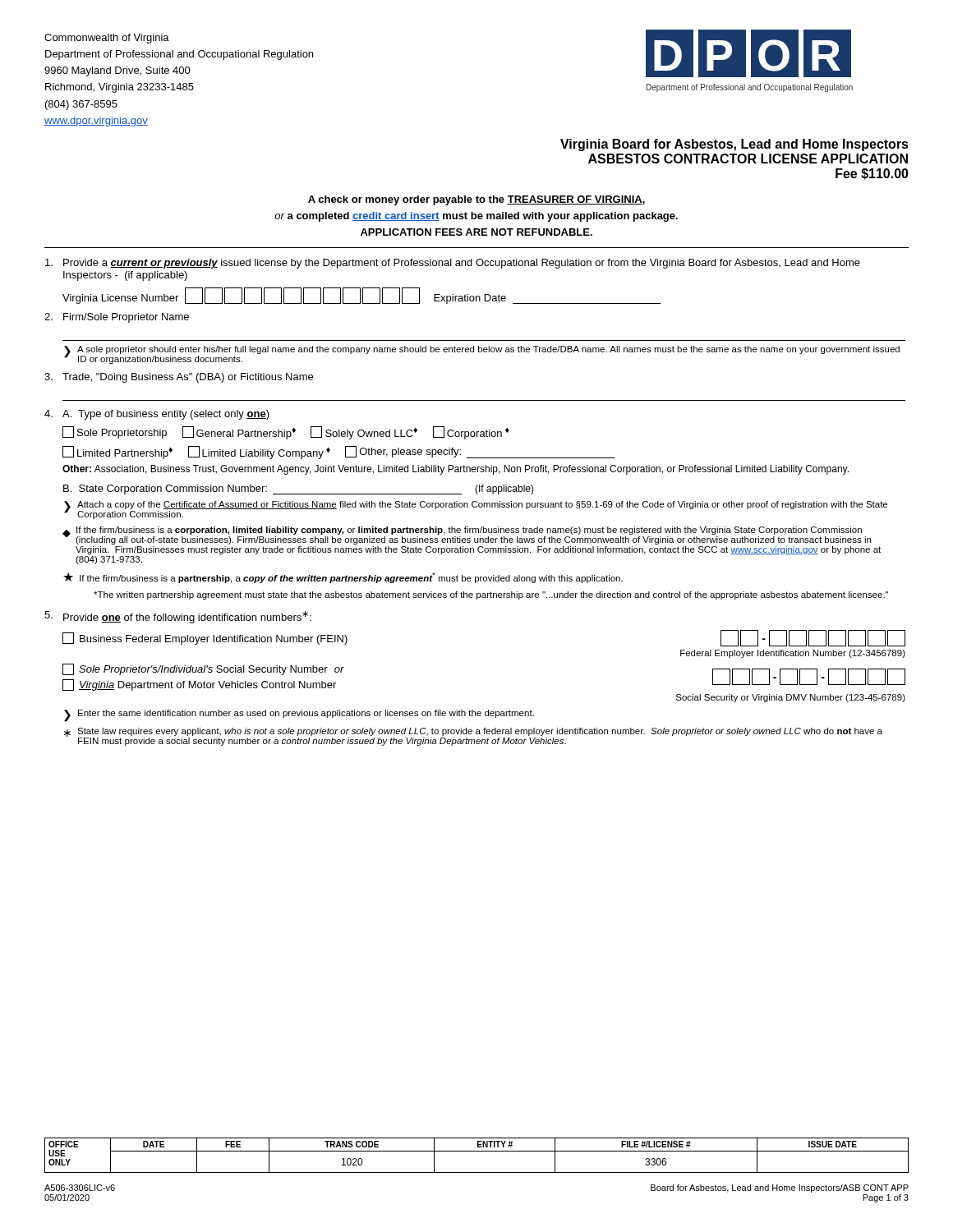Locate the table with the text "ISSUE DATE"
Screen dimensions: 1232x953
tap(476, 1155)
